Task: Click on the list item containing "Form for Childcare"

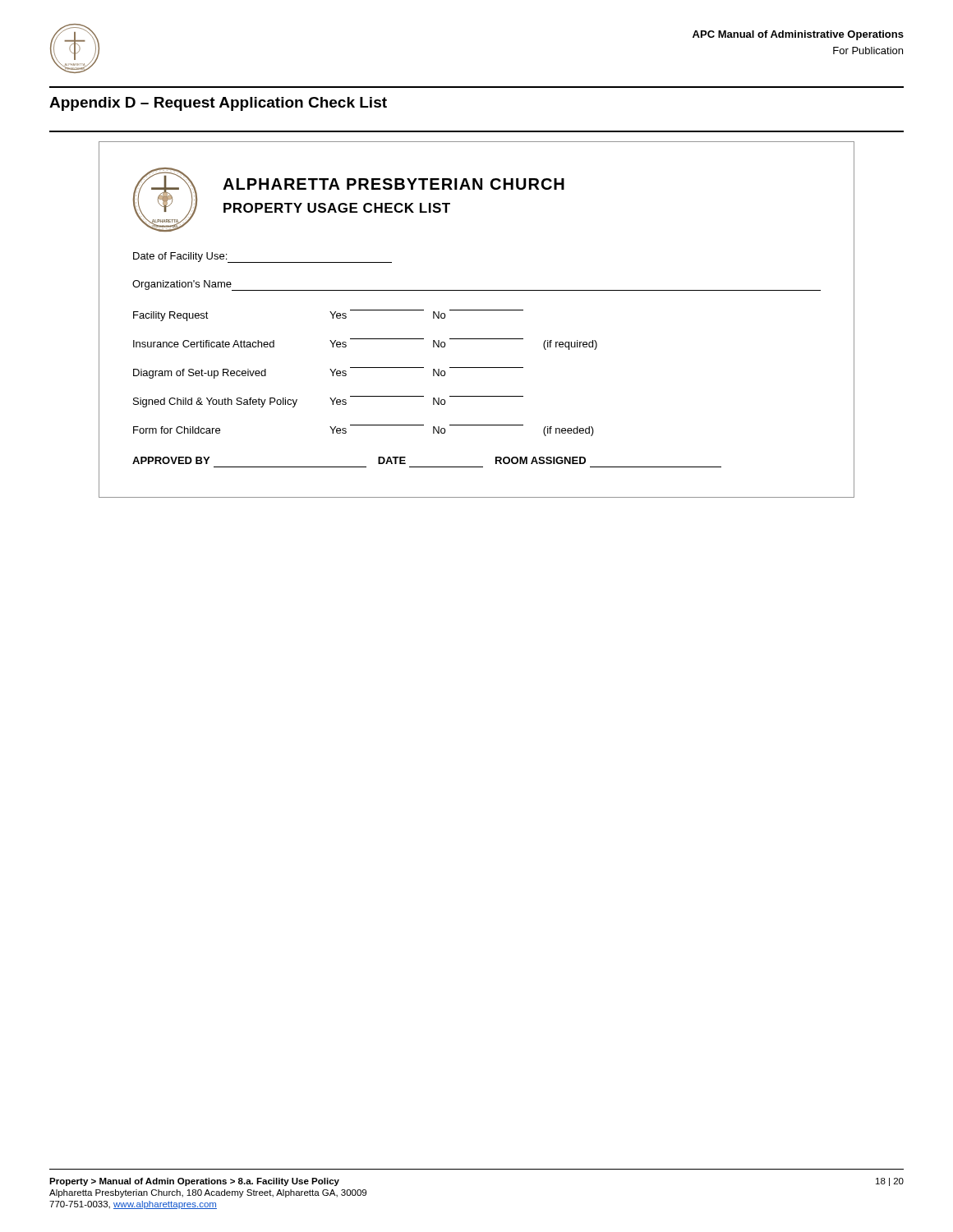Action: pyautogui.click(x=363, y=430)
